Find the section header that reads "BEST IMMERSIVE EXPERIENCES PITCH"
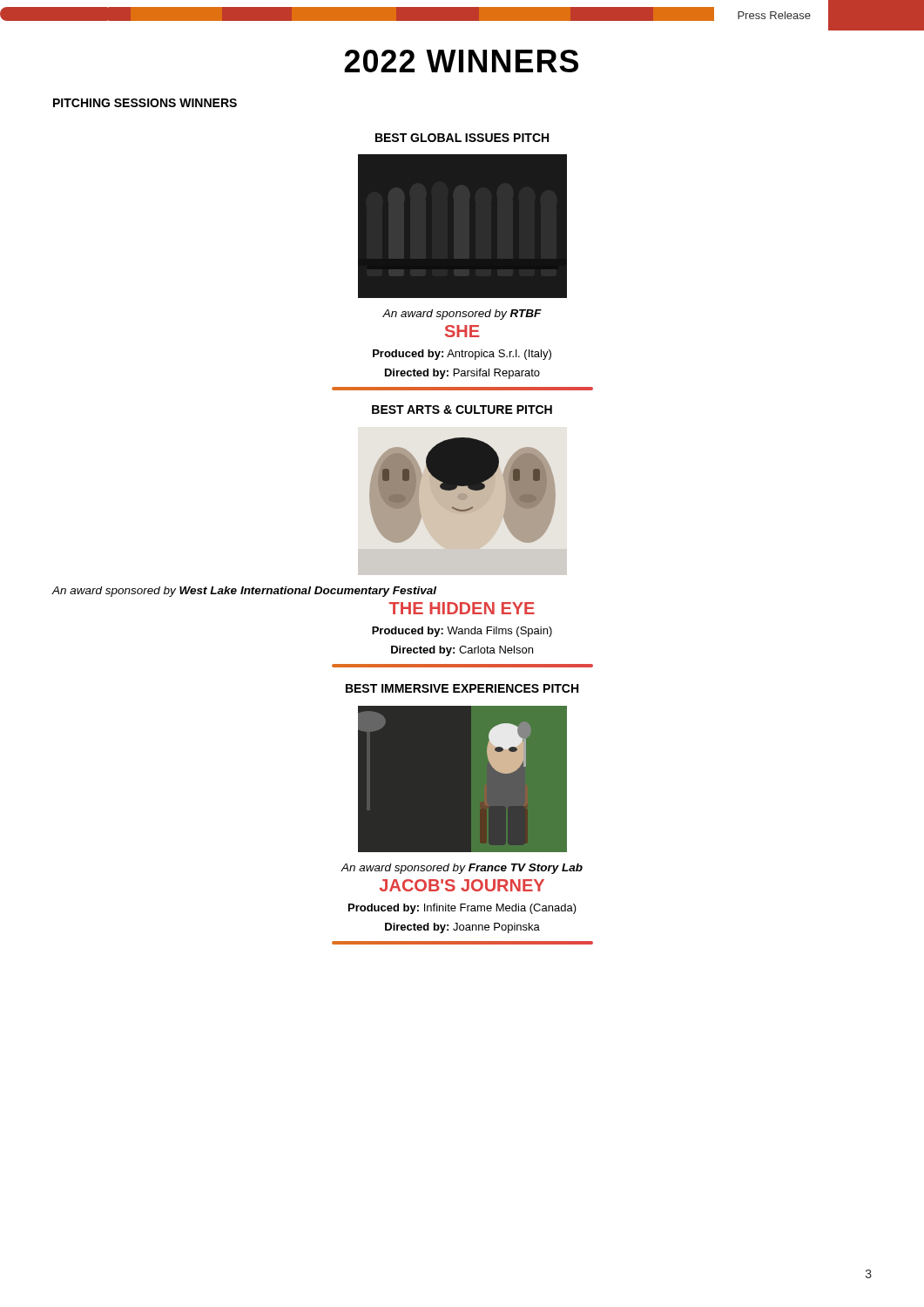 point(462,688)
